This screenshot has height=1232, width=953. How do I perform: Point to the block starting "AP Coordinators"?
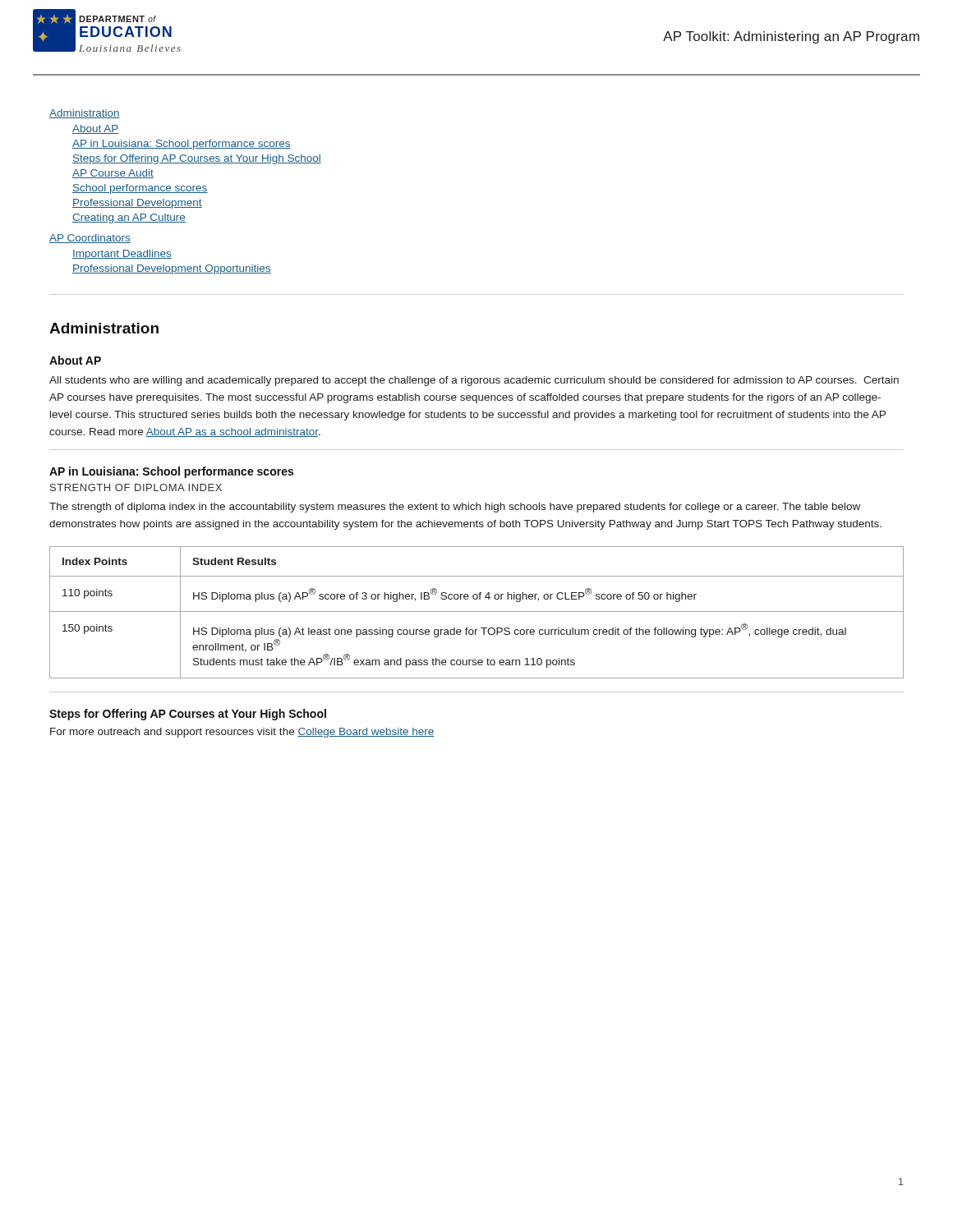point(90,238)
